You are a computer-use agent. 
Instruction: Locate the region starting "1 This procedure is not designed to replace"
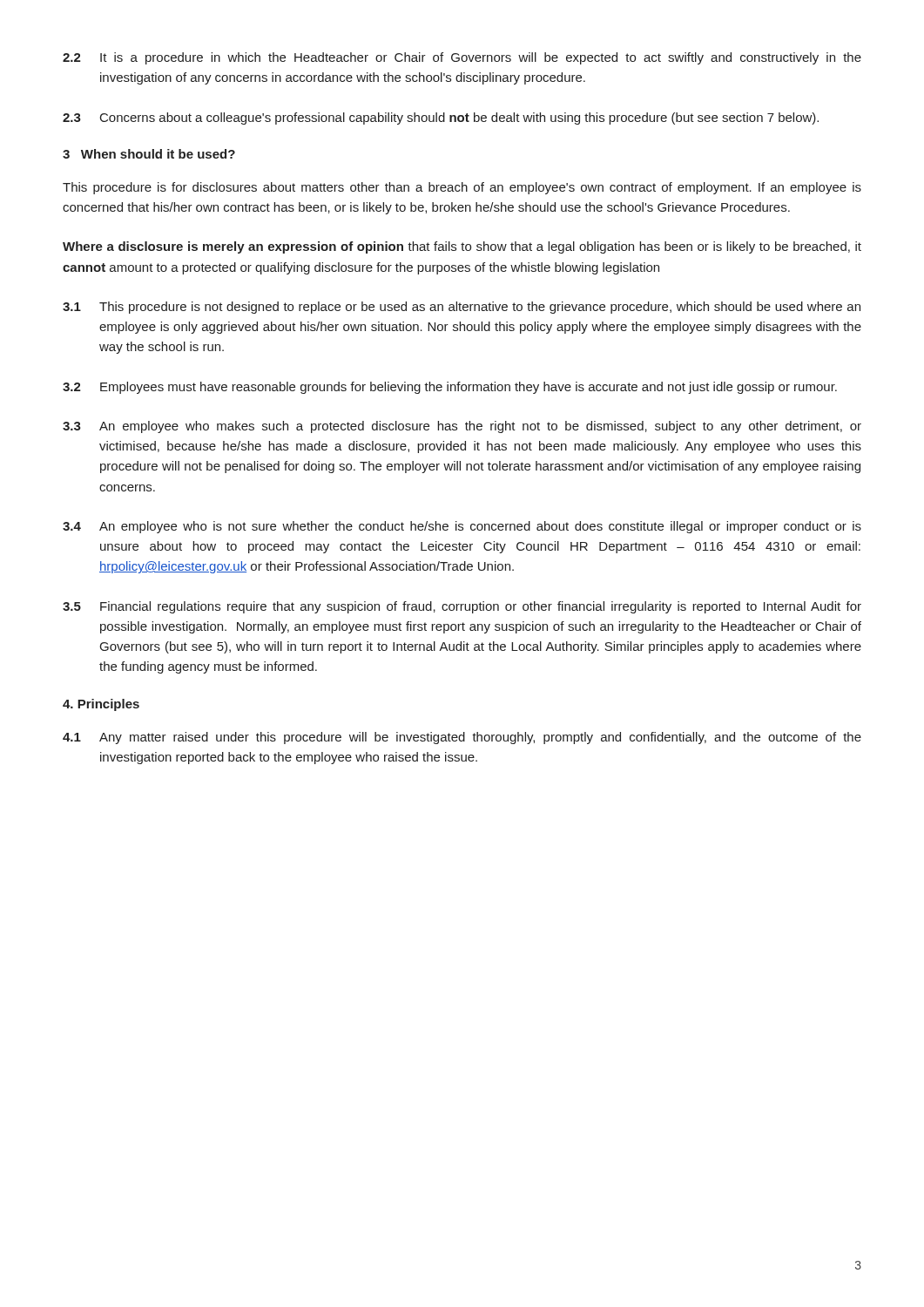click(x=462, y=326)
